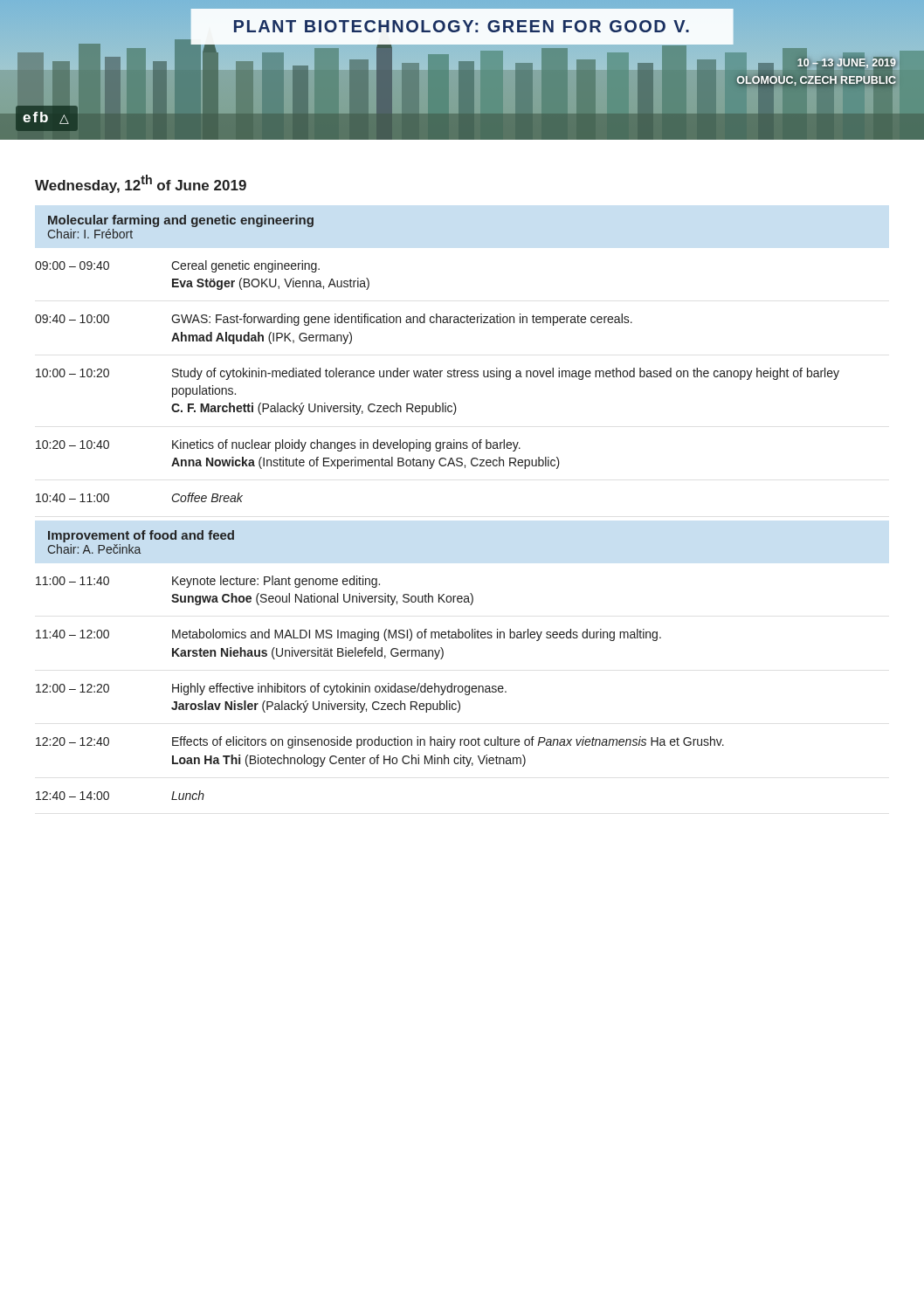
Task: Locate the block of text that opens with "09:40 – 10:00 GWAS: Fast-forwarding gene"
Action: pos(462,328)
